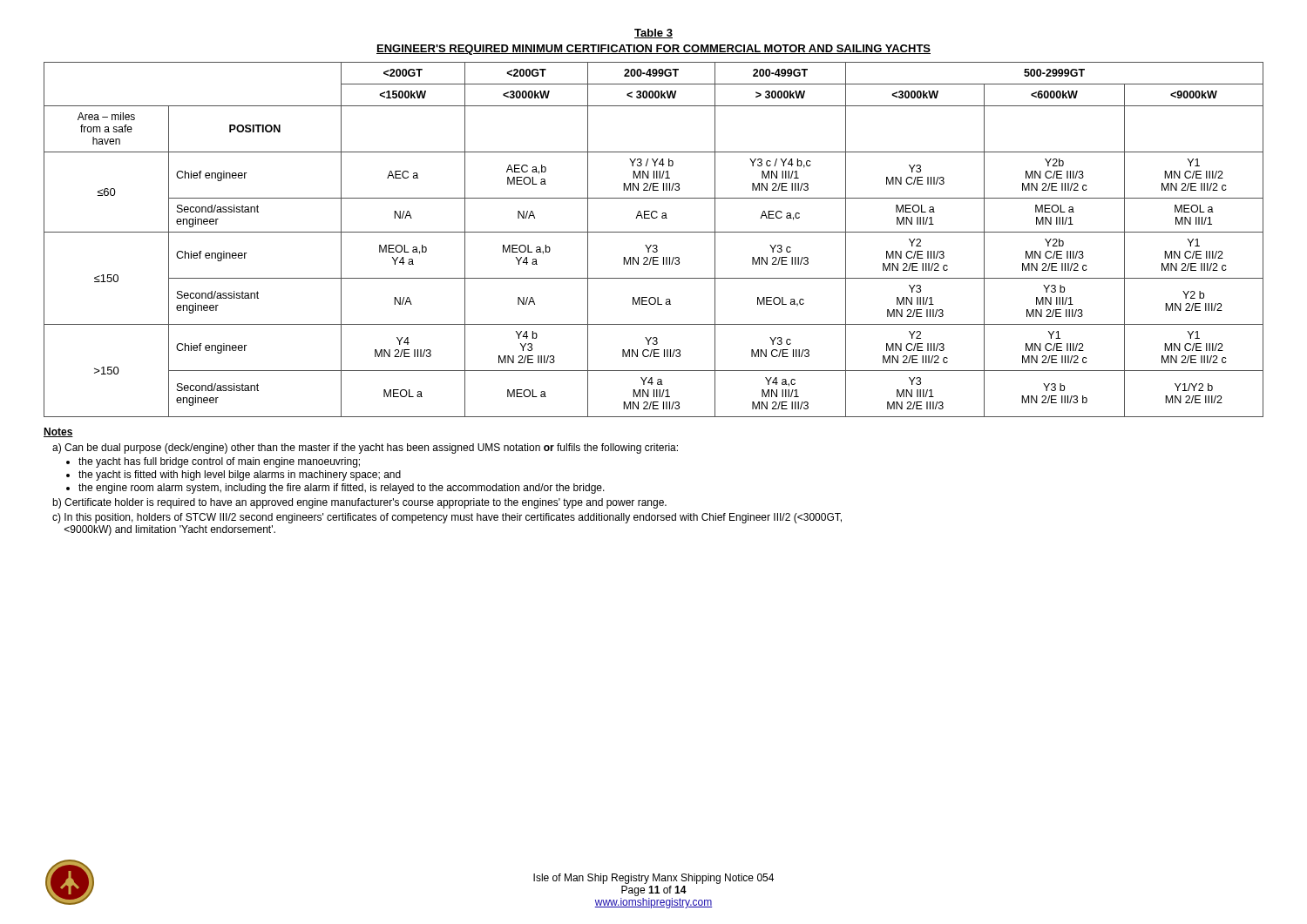Select the table that reads "Y3 c MN C/E III/3"
The width and height of the screenshot is (1307, 924).
(654, 240)
